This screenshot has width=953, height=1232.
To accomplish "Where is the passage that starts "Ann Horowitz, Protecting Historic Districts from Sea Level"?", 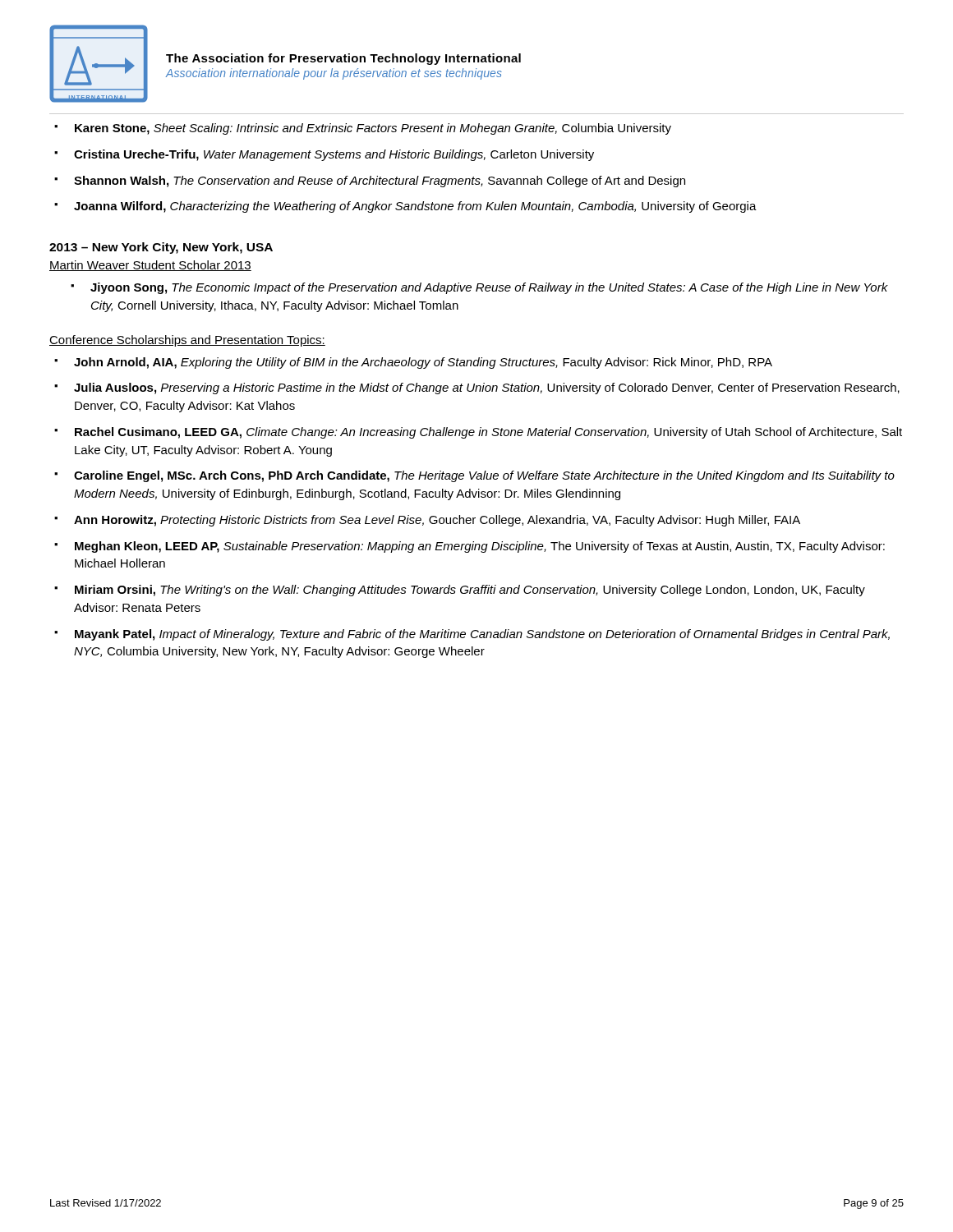I will click(x=476, y=520).
